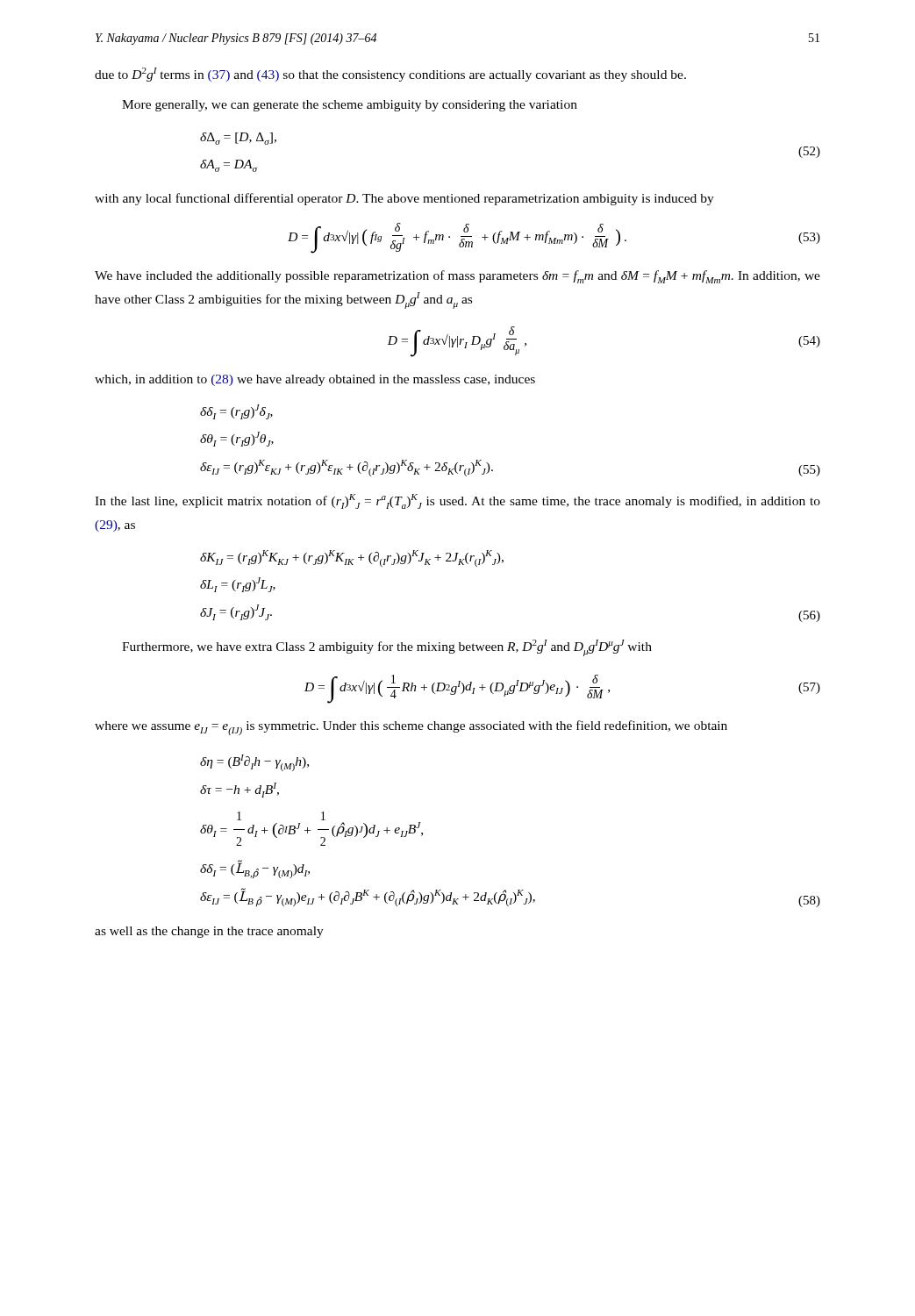Locate the block of text that opens with "which, in addition to (28) we have"

pos(315,378)
